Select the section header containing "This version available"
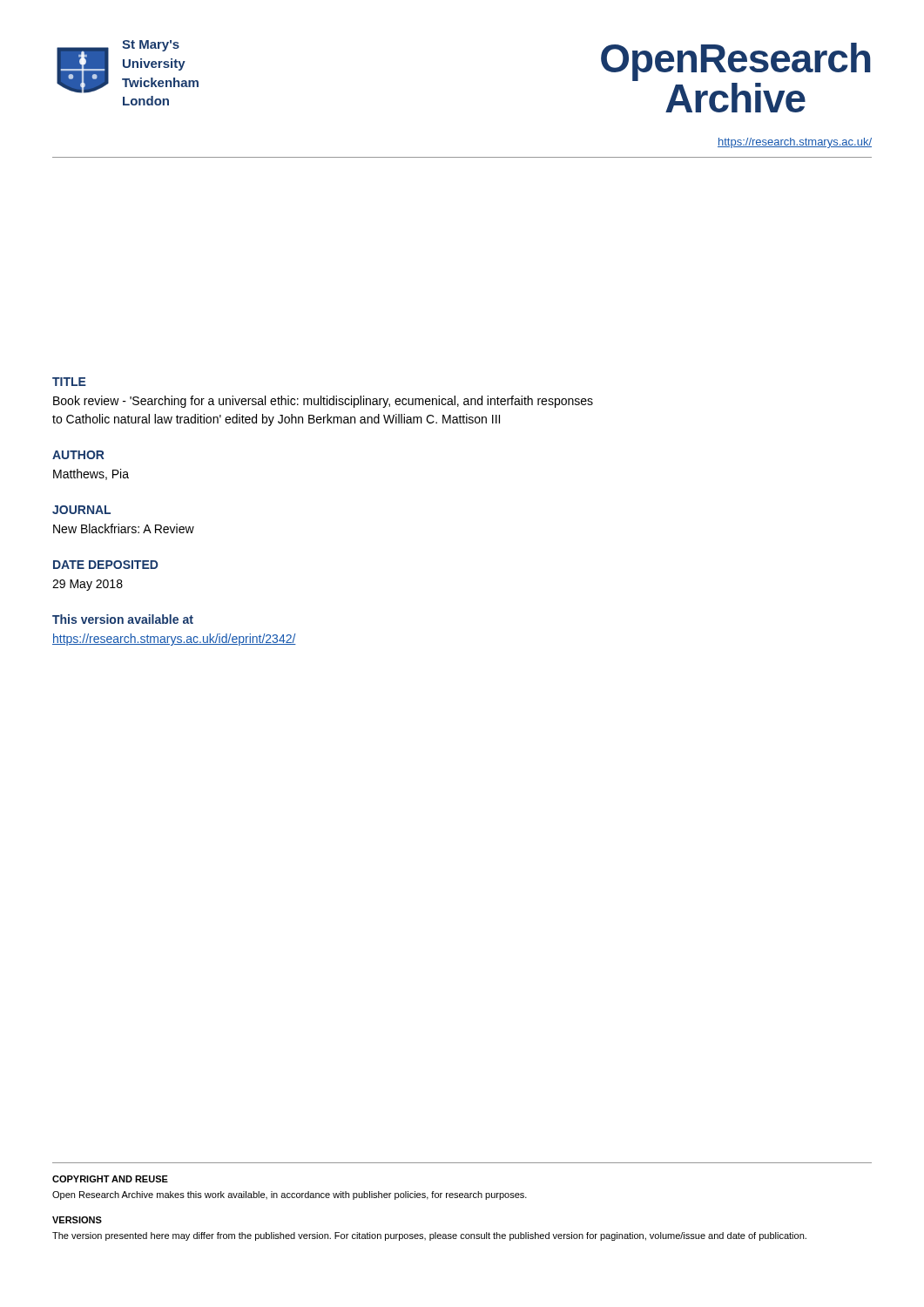Viewport: 924px width, 1307px height. click(x=123, y=620)
